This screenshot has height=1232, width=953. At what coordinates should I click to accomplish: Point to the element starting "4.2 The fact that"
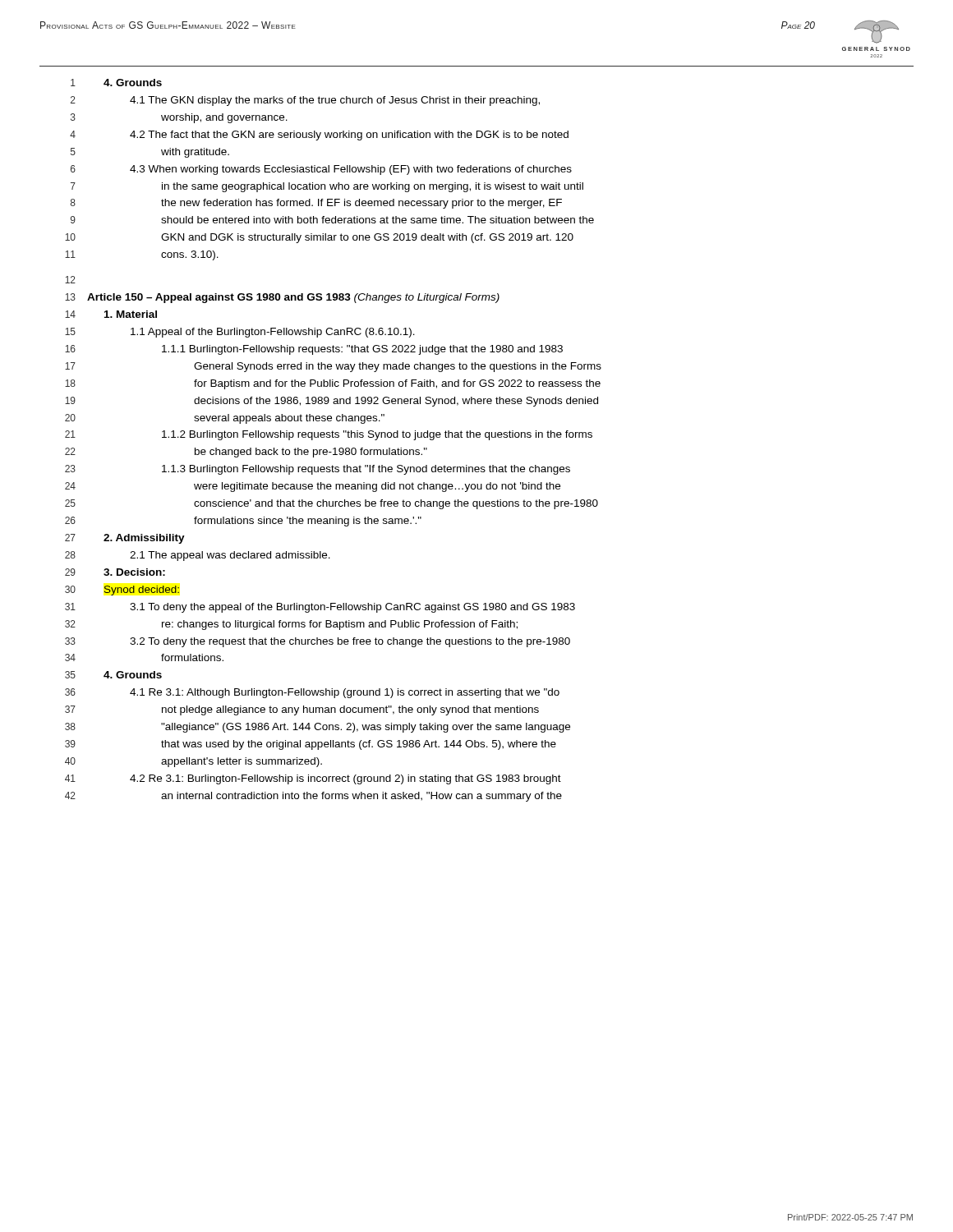point(349,134)
